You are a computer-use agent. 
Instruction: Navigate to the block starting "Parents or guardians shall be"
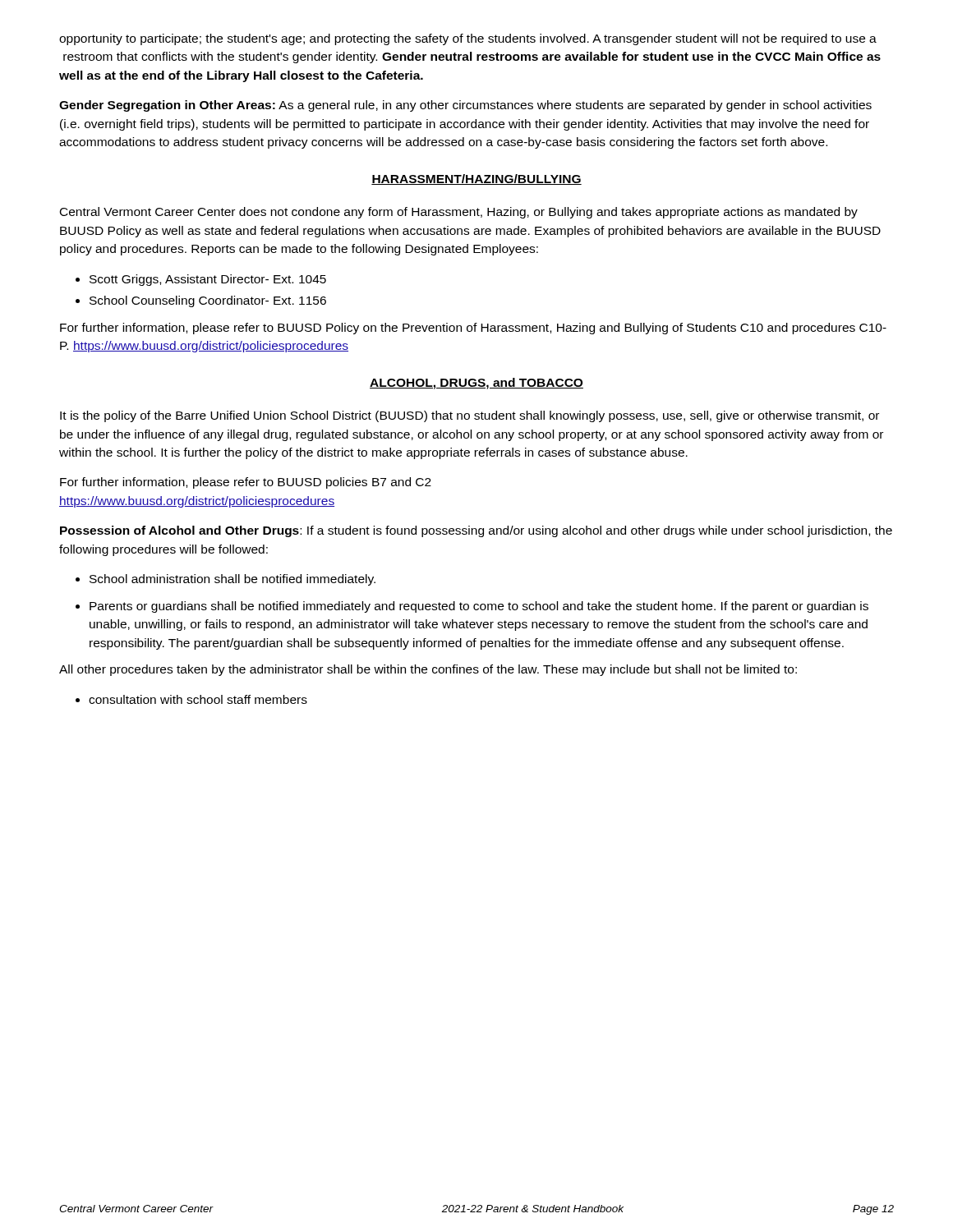pyautogui.click(x=479, y=624)
